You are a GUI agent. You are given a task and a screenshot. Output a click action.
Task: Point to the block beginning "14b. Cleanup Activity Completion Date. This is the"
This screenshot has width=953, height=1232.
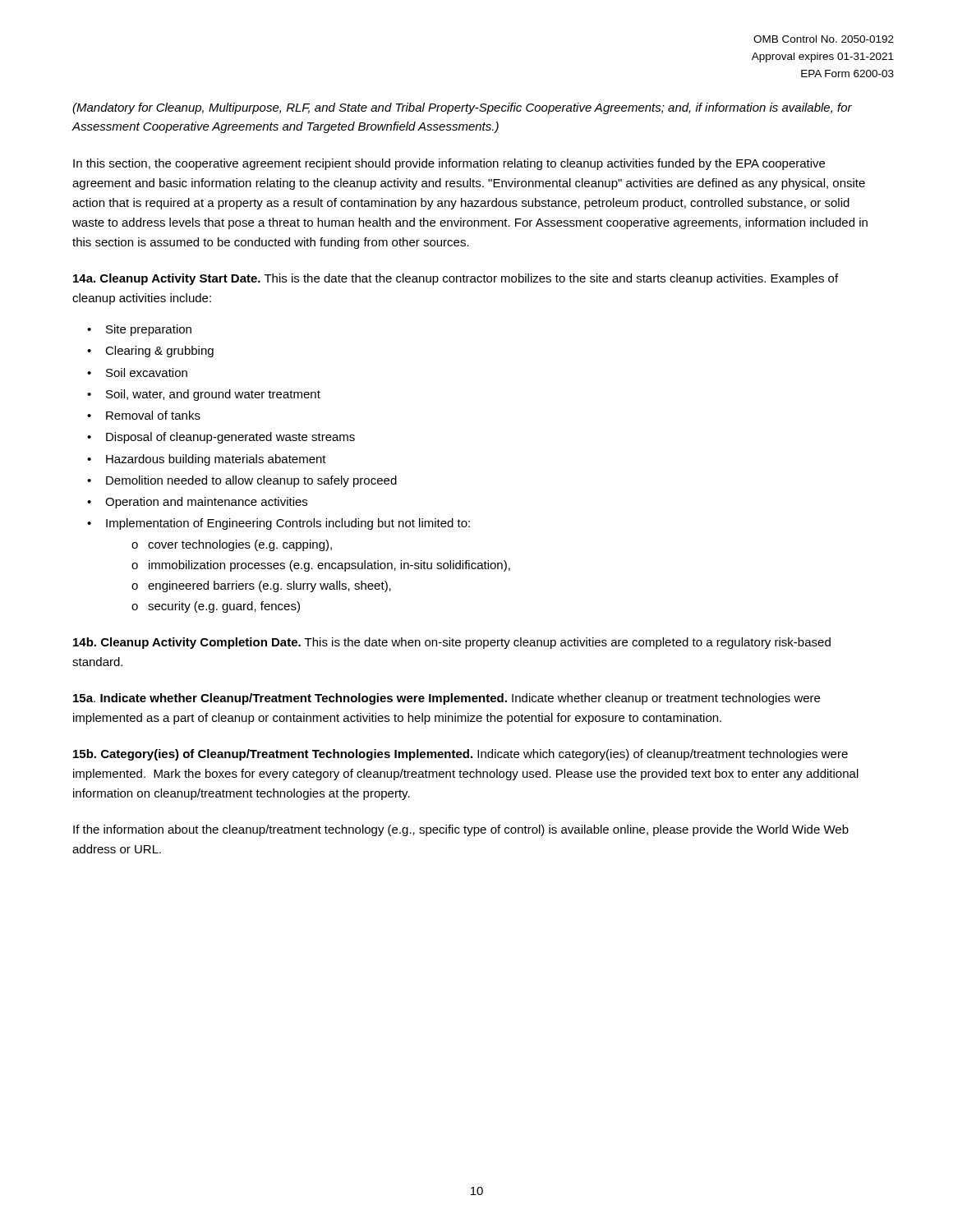point(476,652)
